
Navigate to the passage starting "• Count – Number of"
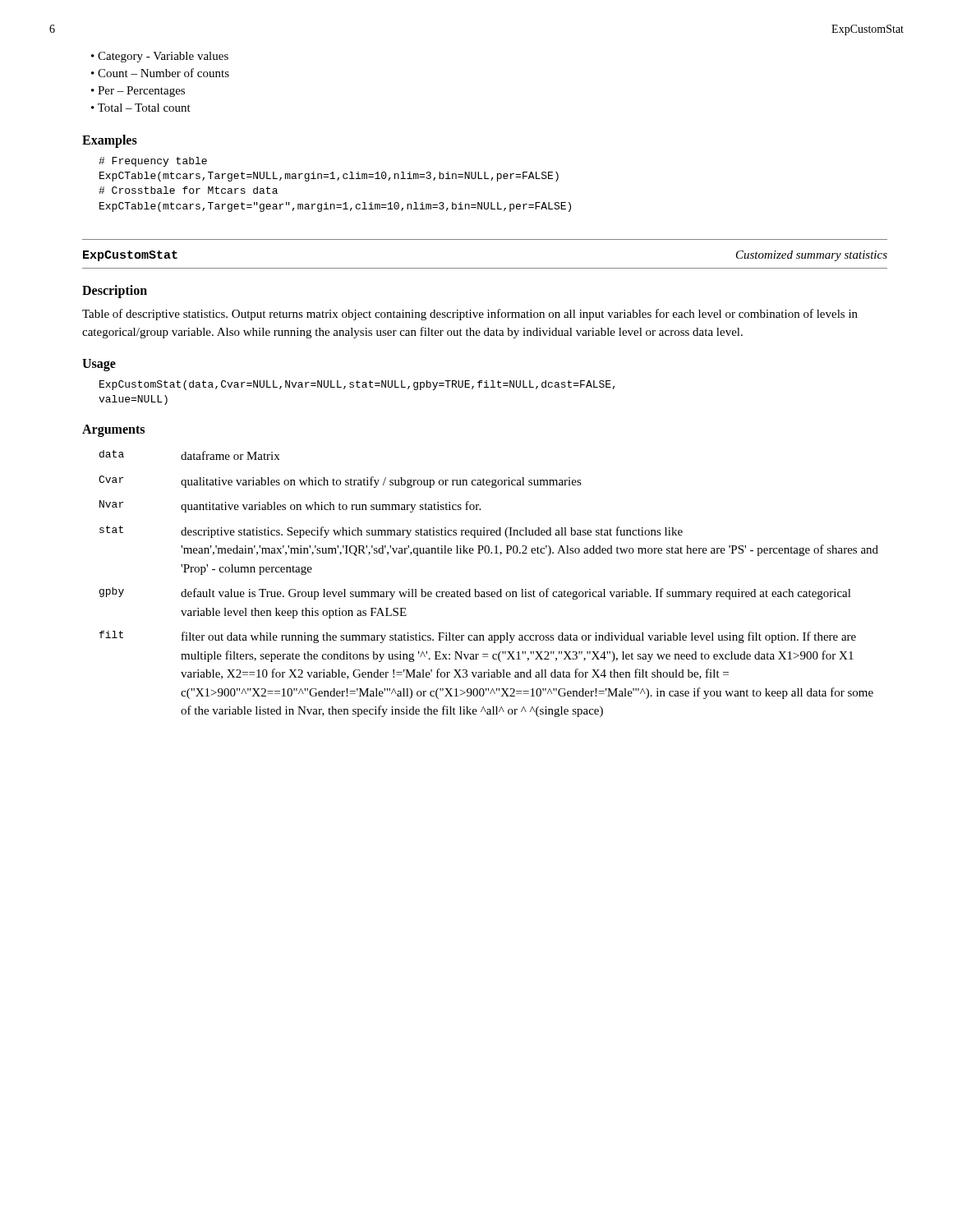point(160,73)
